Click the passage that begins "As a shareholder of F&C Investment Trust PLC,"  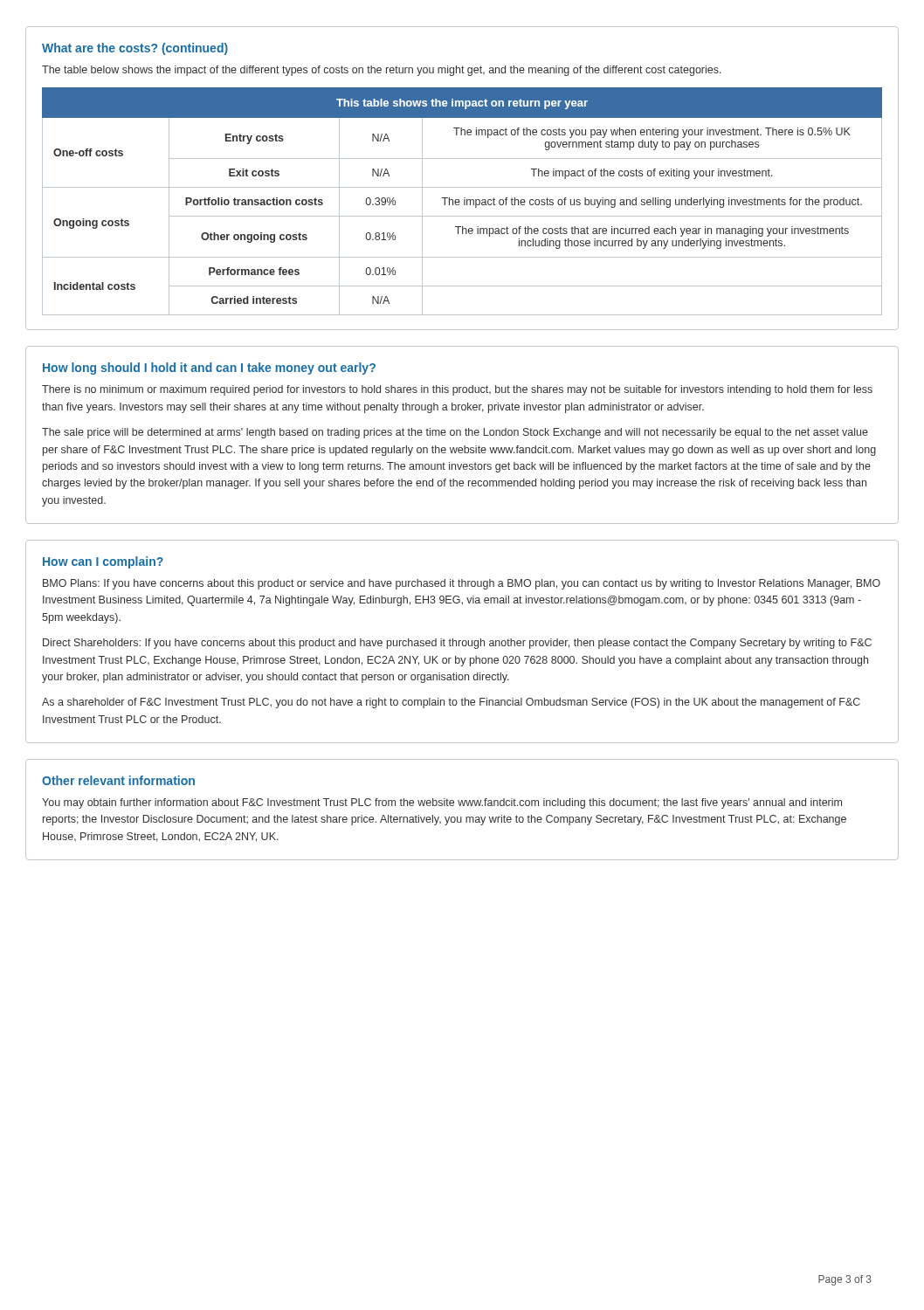pyautogui.click(x=451, y=711)
